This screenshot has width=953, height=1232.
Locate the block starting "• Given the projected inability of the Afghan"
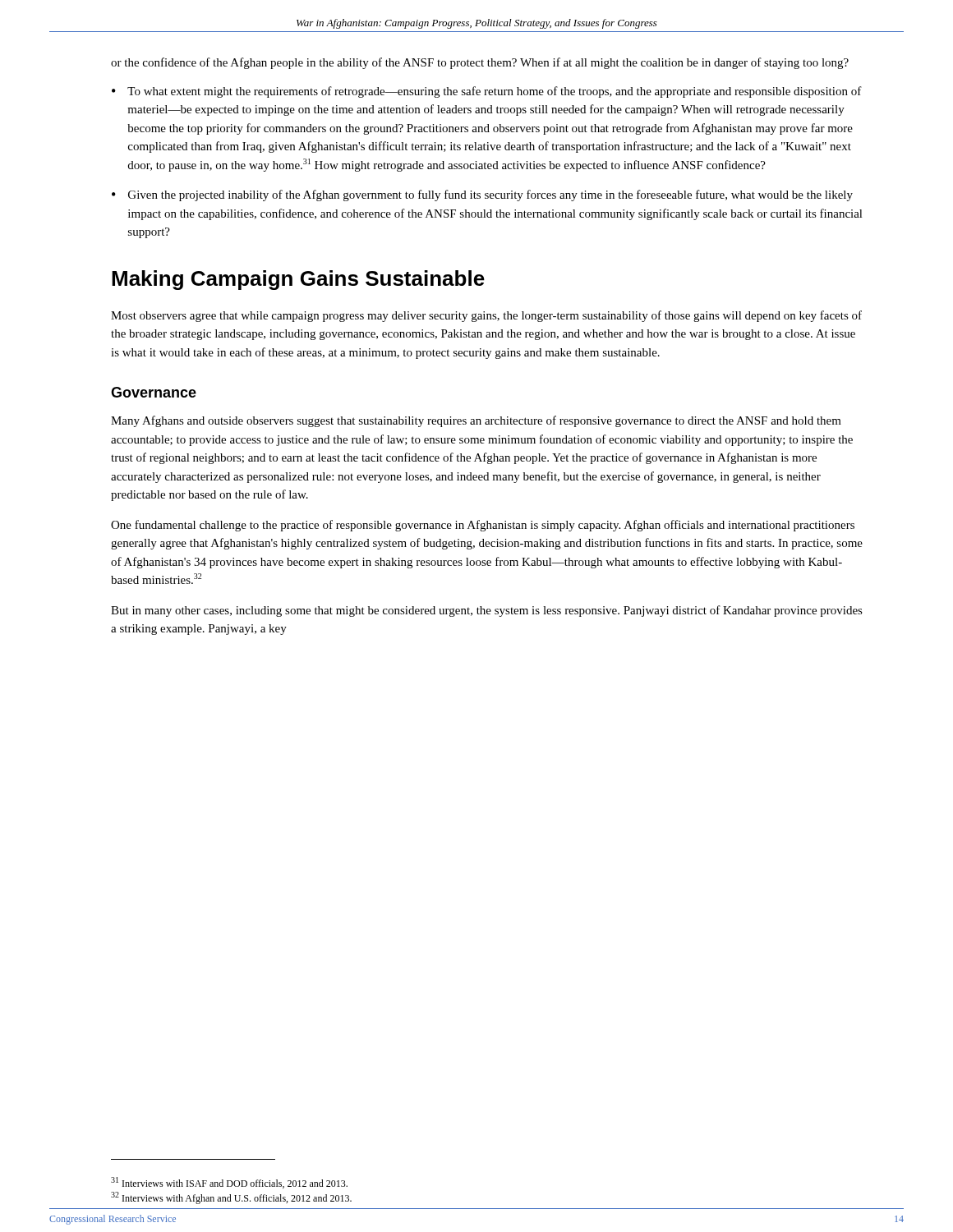pos(489,213)
